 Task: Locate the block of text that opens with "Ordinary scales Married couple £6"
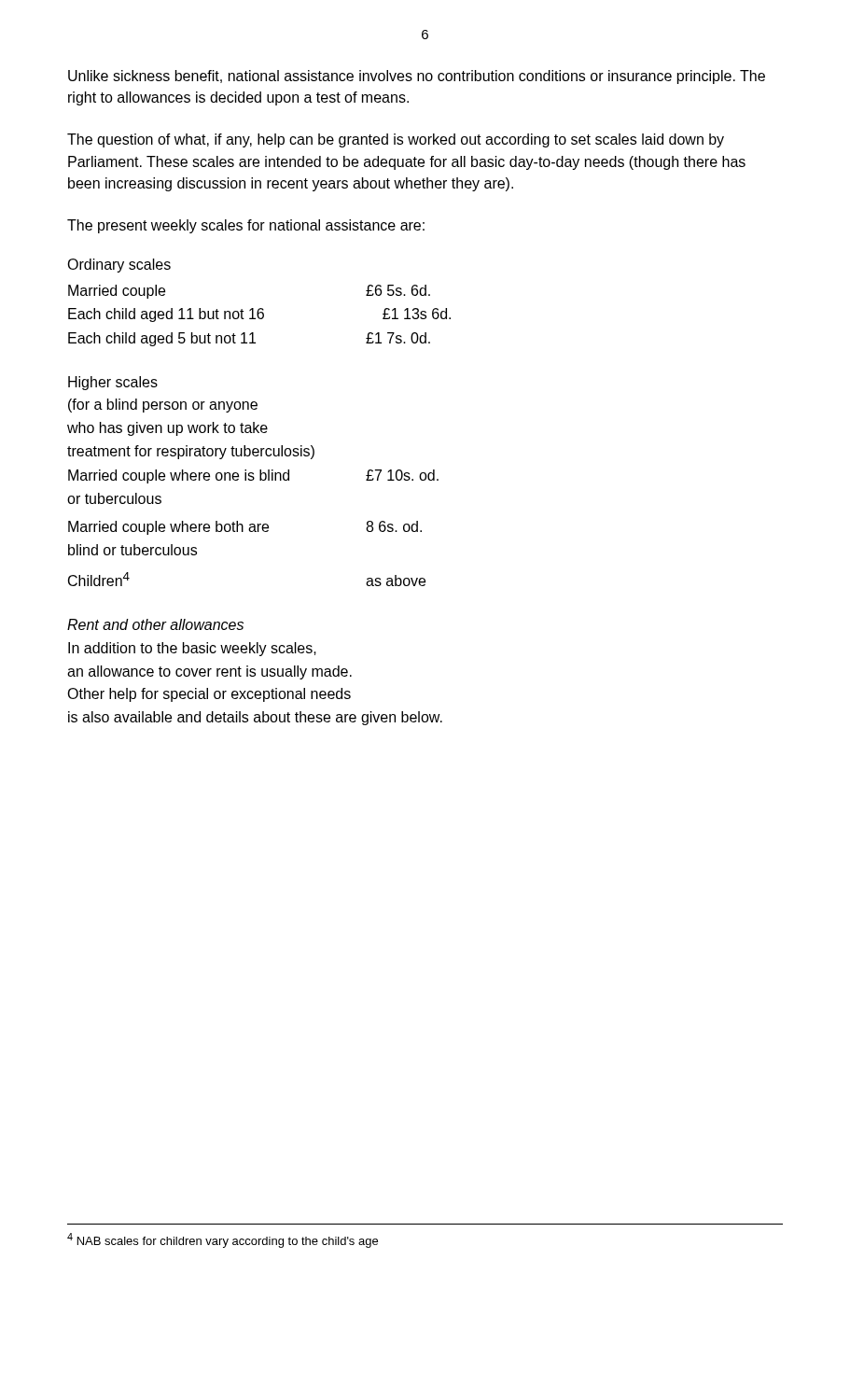click(x=425, y=302)
